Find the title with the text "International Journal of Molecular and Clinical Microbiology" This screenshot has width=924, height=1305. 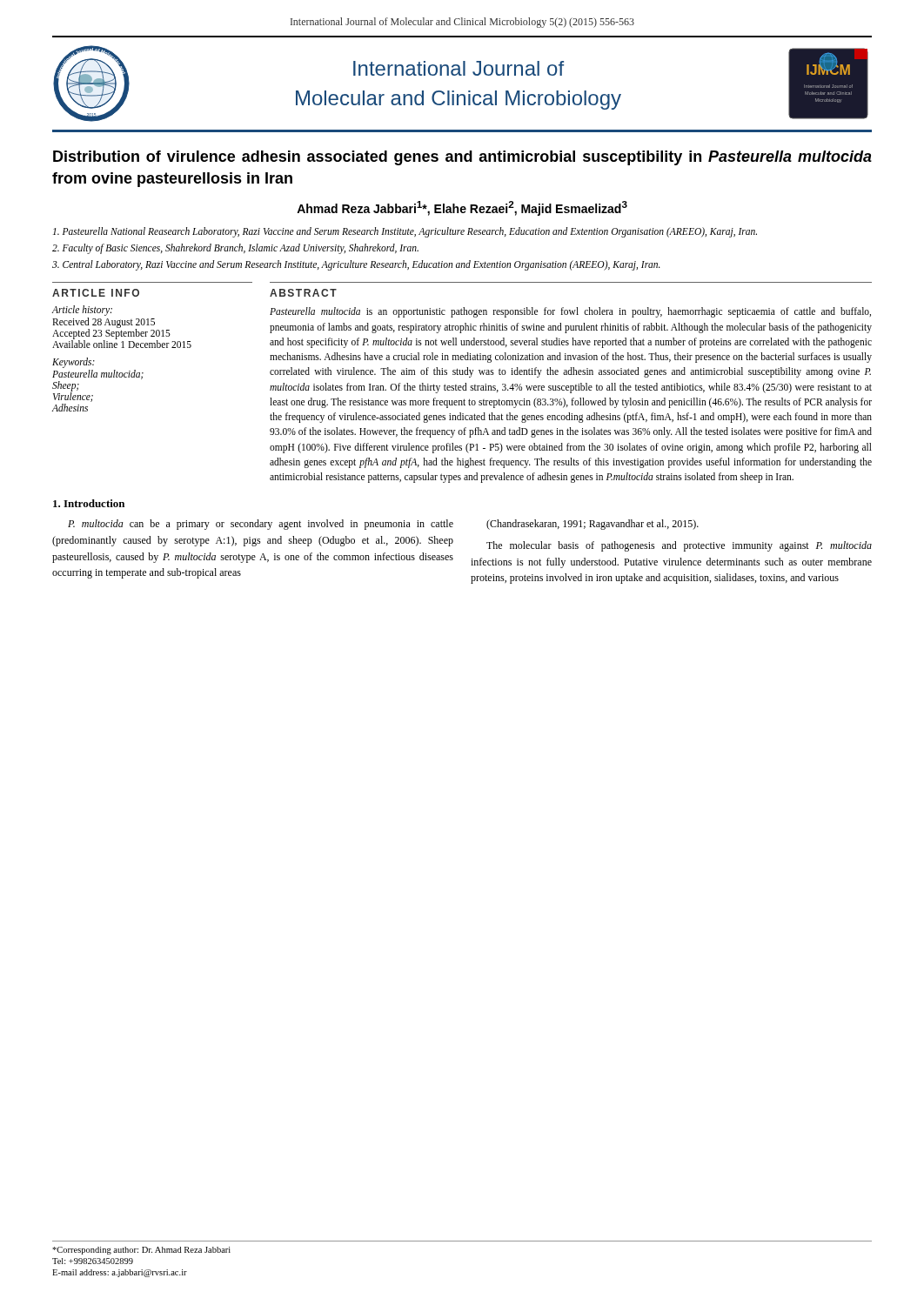(x=458, y=83)
